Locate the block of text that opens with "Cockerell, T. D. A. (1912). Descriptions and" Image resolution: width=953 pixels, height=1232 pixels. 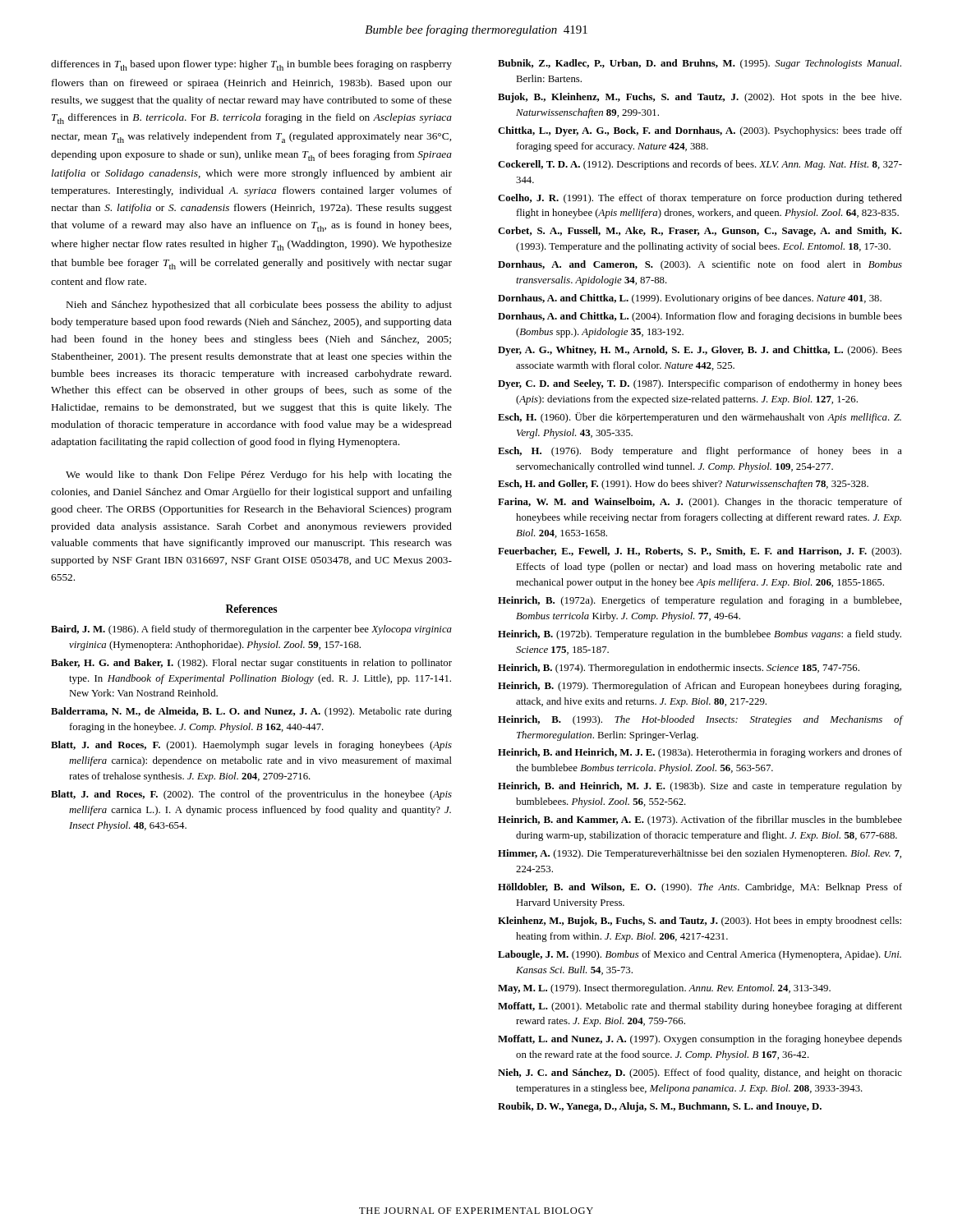[700, 172]
